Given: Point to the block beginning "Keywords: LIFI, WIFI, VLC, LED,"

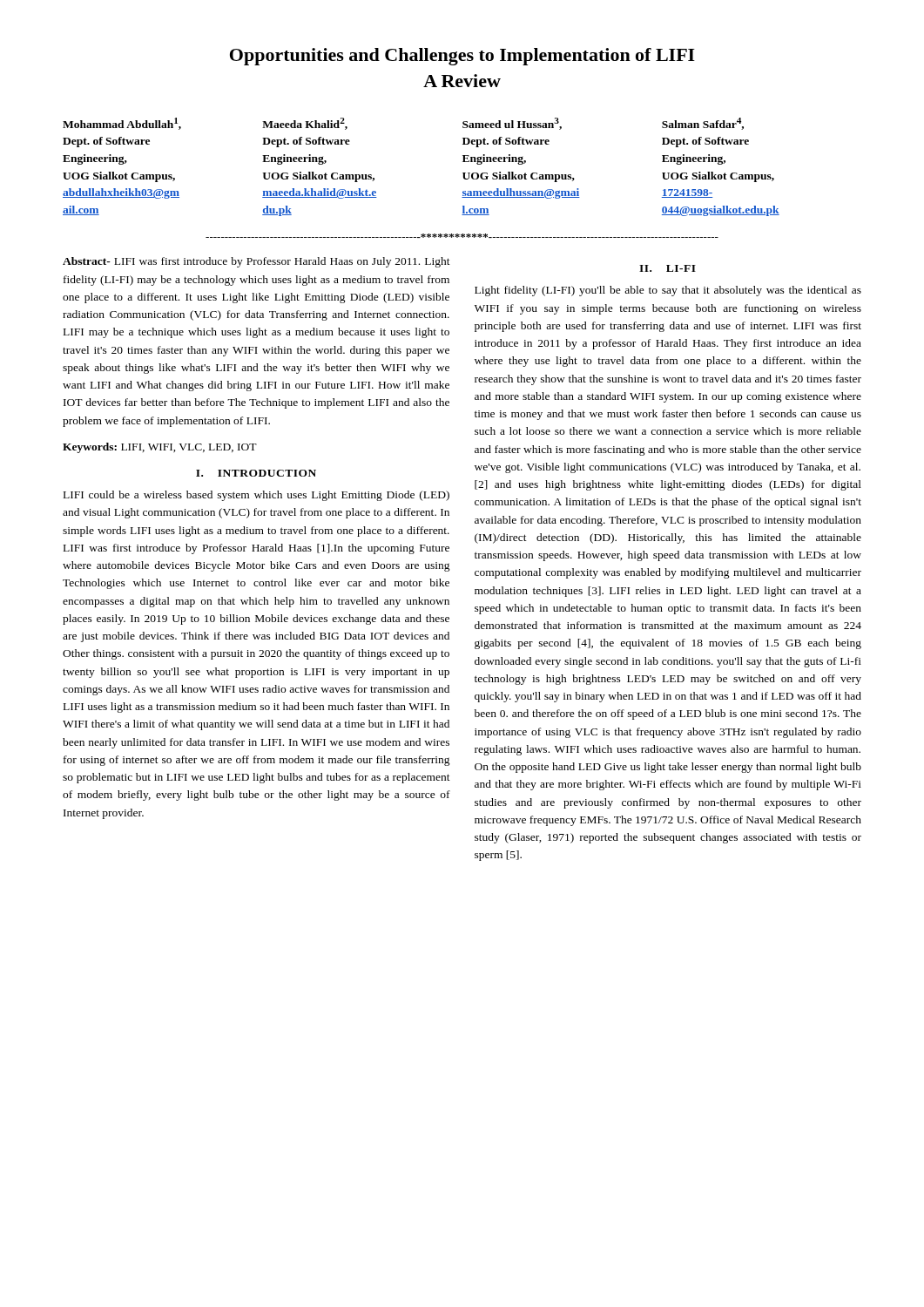Looking at the screenshot, I should coord(160,446).
